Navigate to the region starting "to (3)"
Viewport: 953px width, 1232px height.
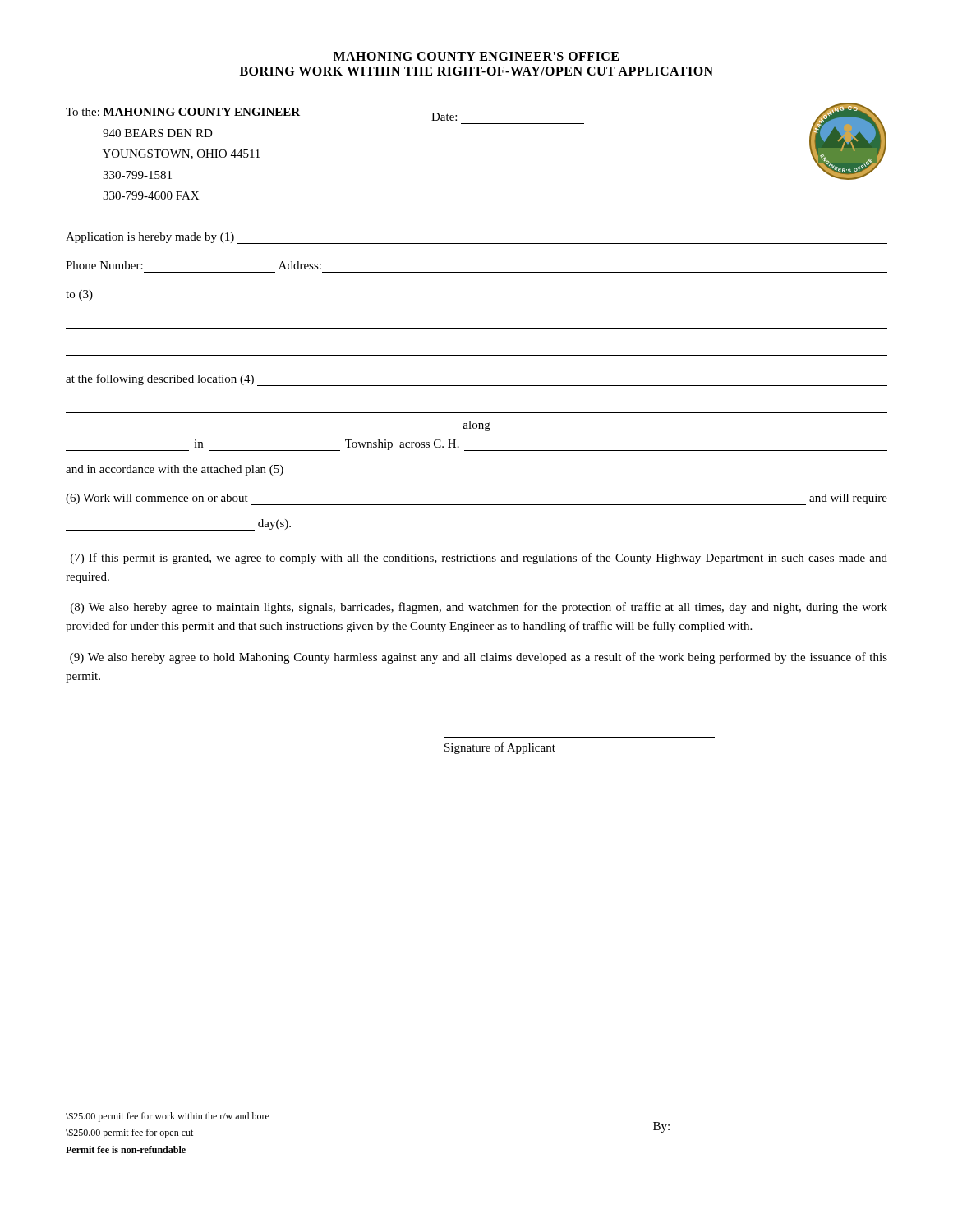476,292
